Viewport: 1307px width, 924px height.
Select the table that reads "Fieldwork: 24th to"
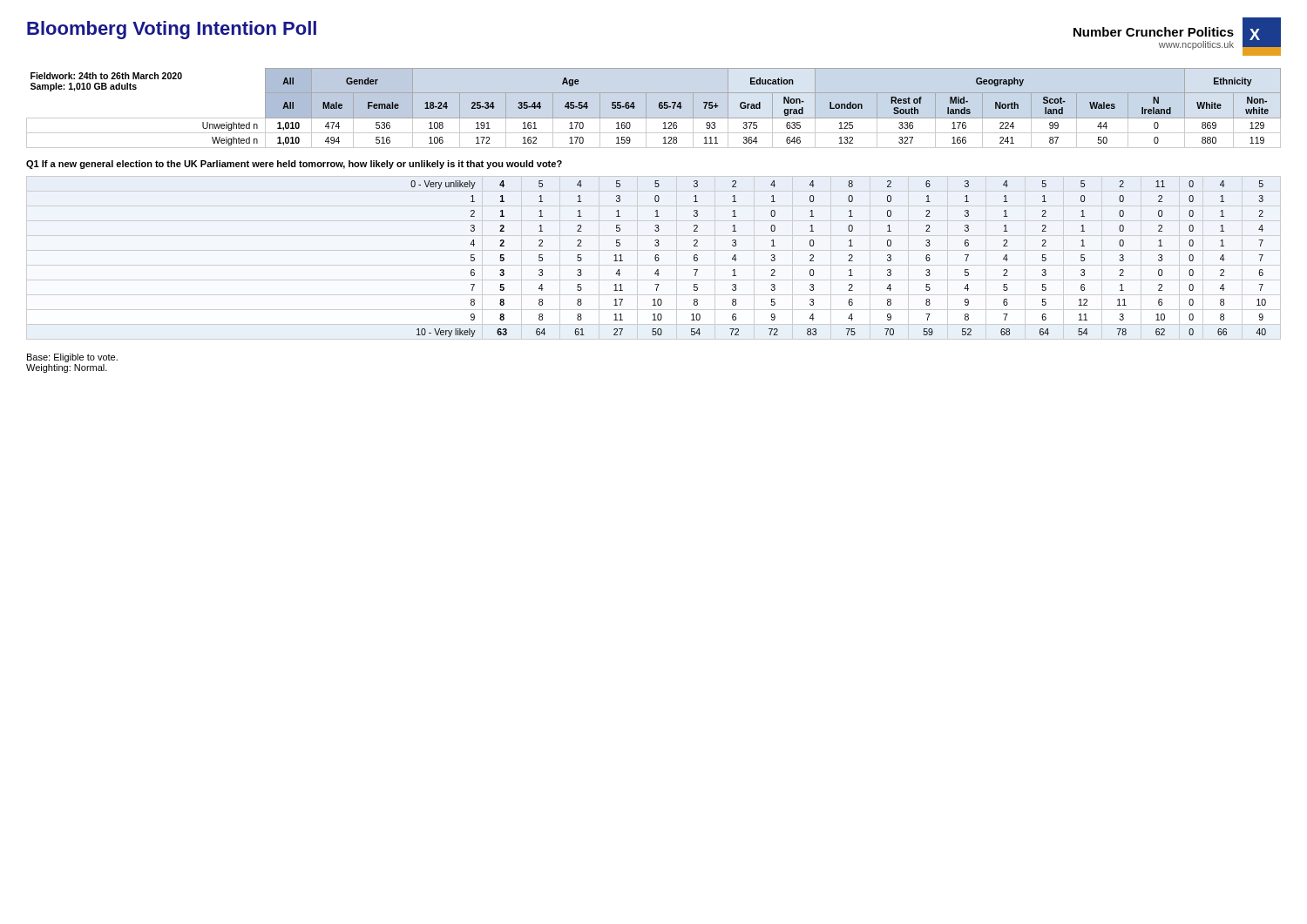click(654, 108)
